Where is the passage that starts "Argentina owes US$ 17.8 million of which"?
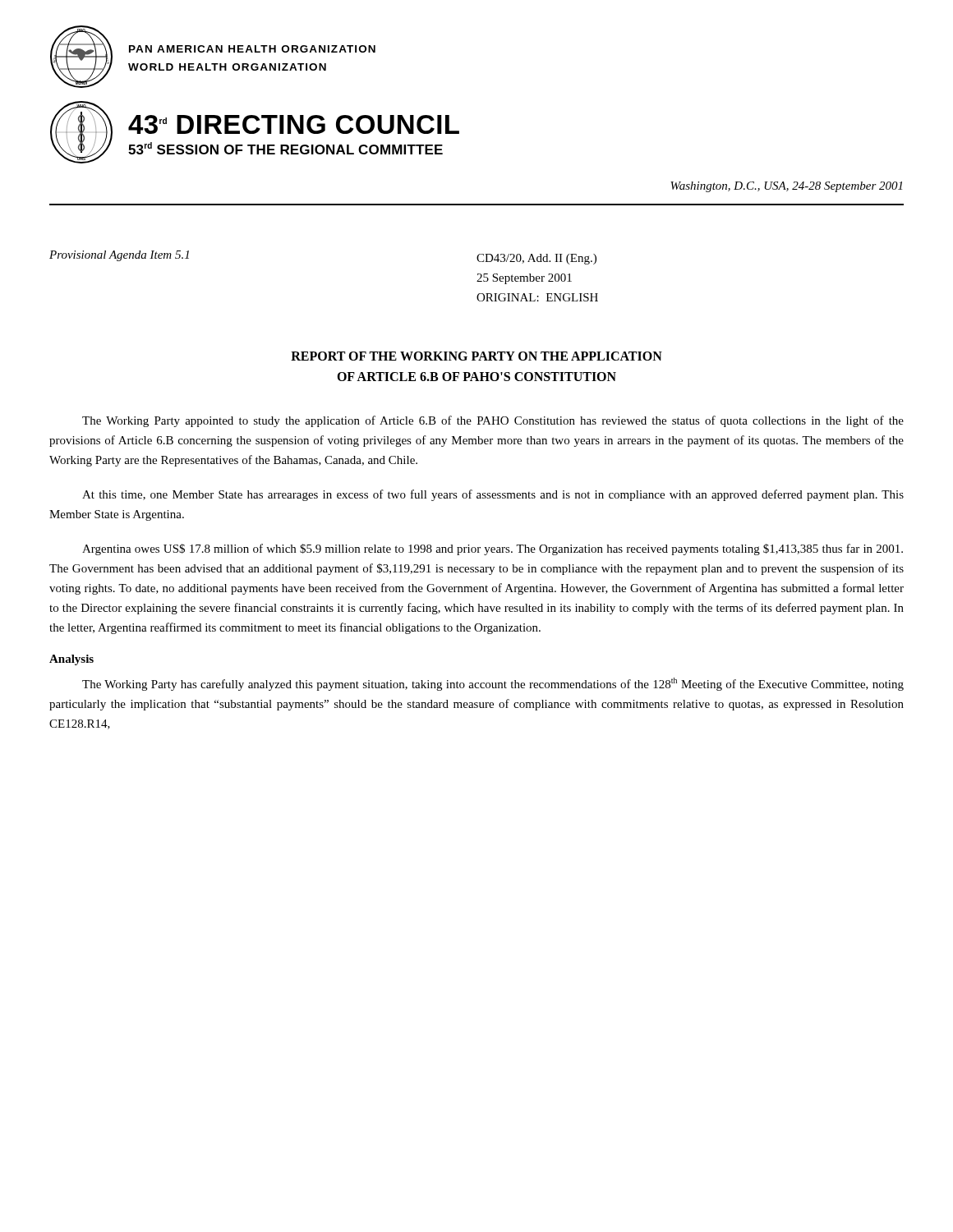 476,588
